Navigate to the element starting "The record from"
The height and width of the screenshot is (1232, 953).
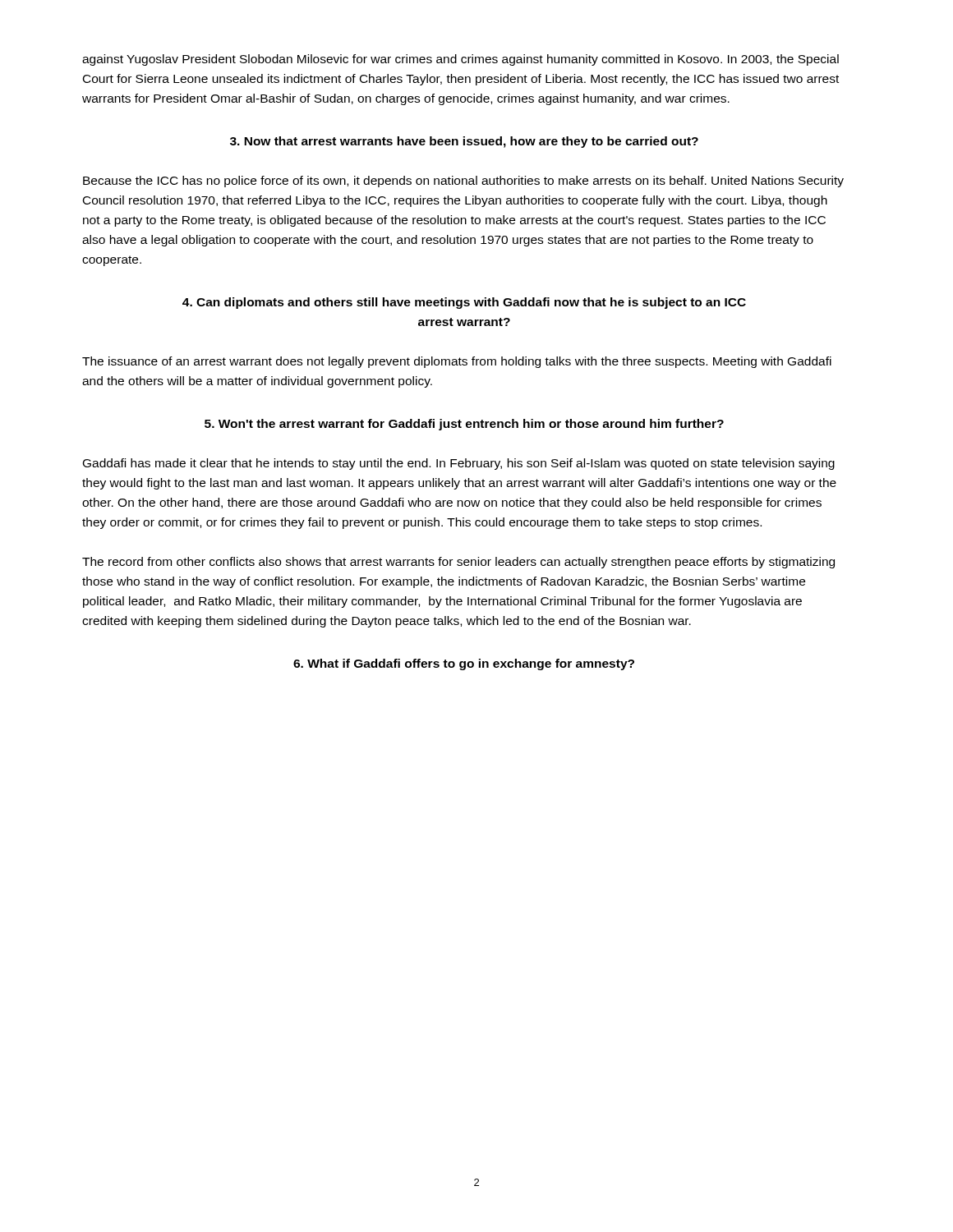coord(459,591)
